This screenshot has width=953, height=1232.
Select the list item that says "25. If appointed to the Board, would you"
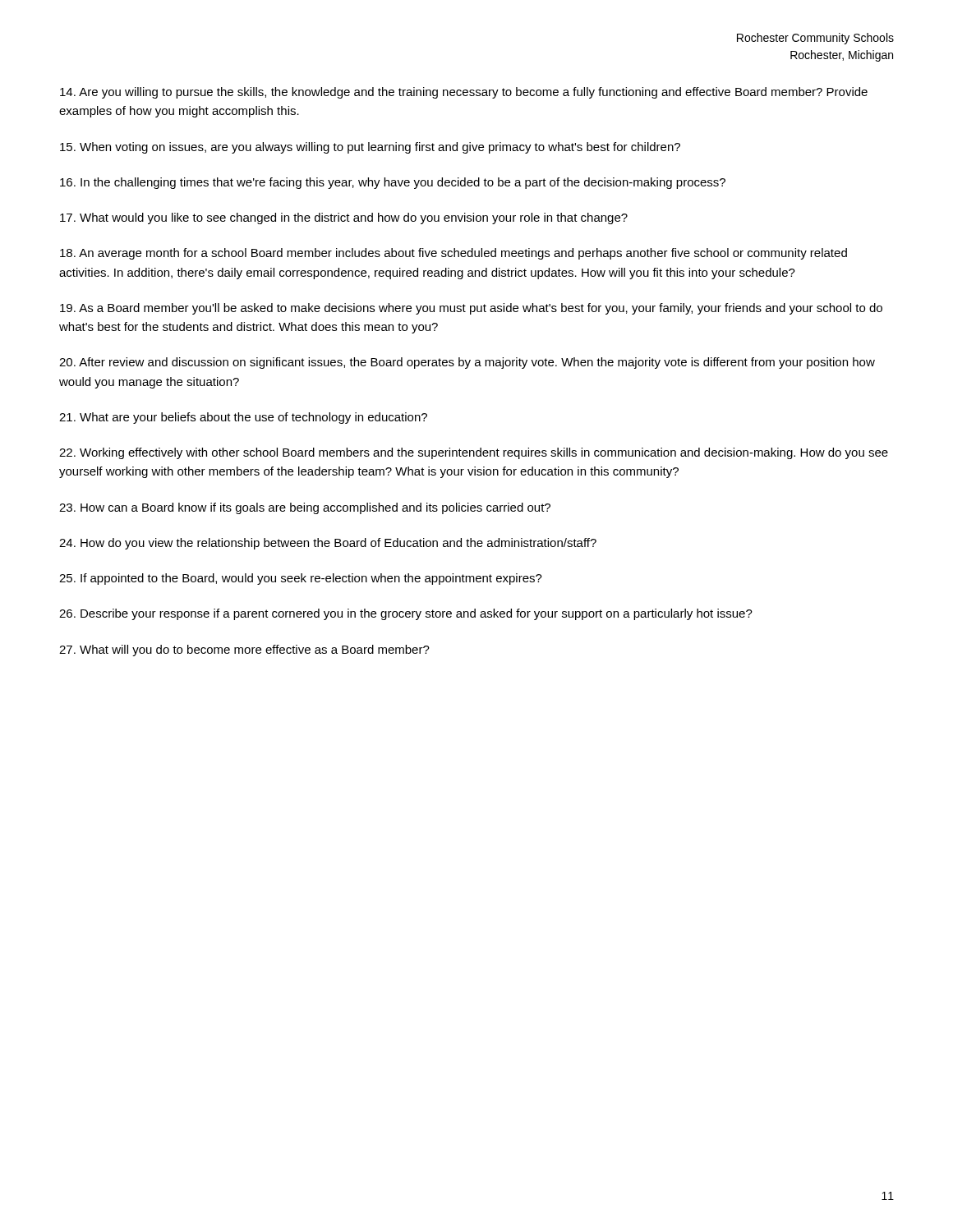tap(301, 578)
